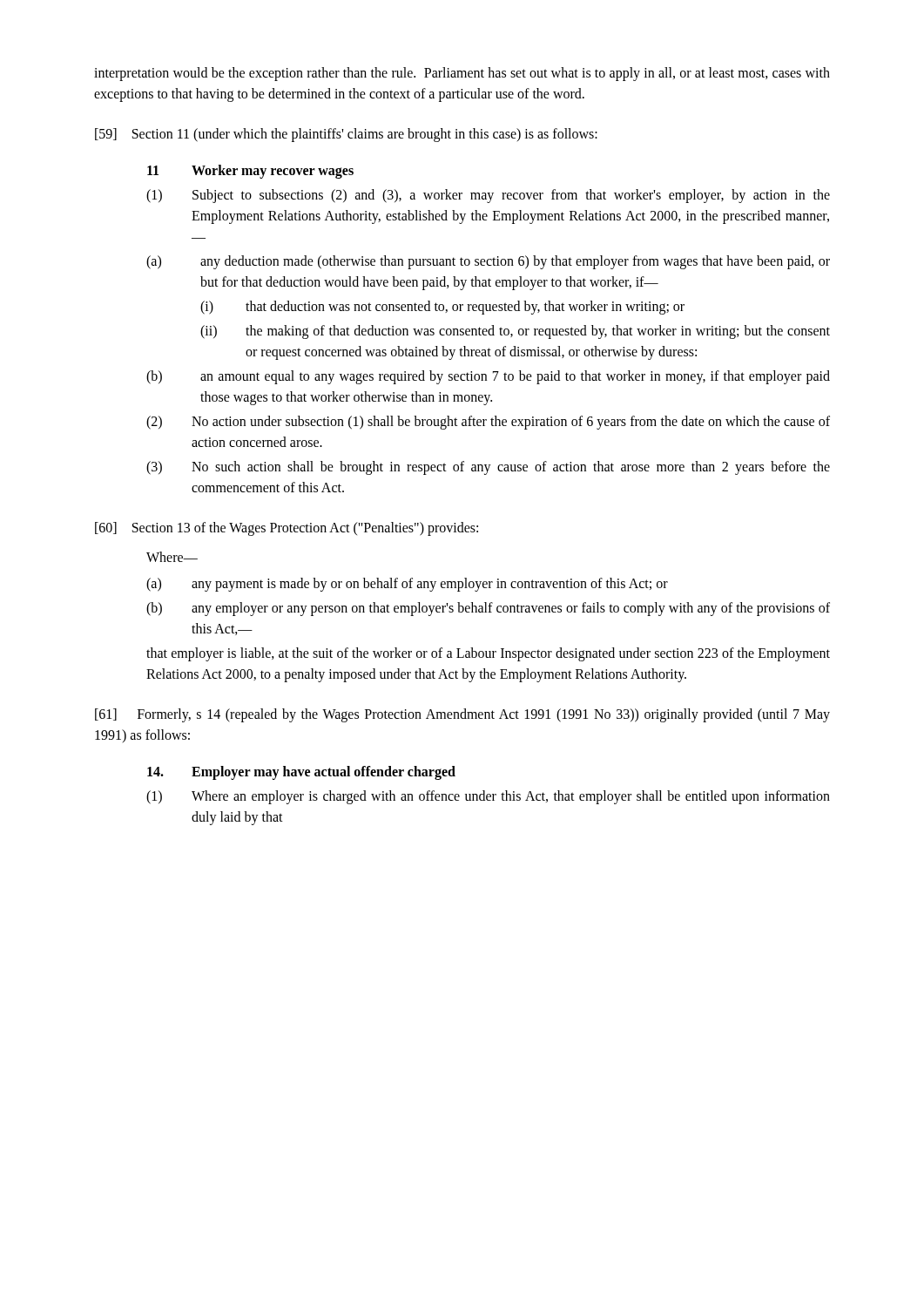The image size is (924, 1307).
Task: Locate the passage starting "interpretation would be the"
Action: (462, 84)
